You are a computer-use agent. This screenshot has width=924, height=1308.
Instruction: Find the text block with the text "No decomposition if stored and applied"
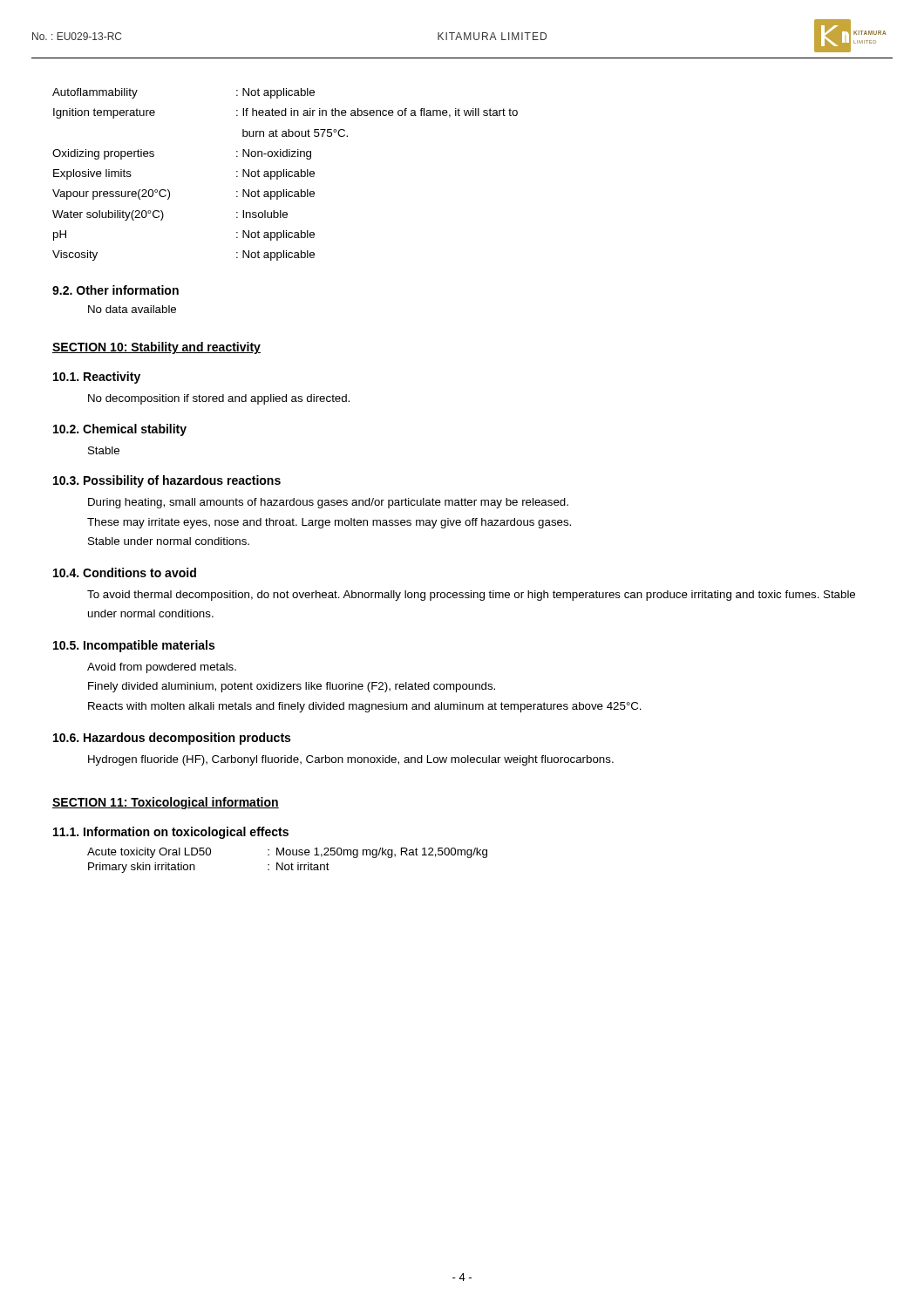[x=219, y=398]
